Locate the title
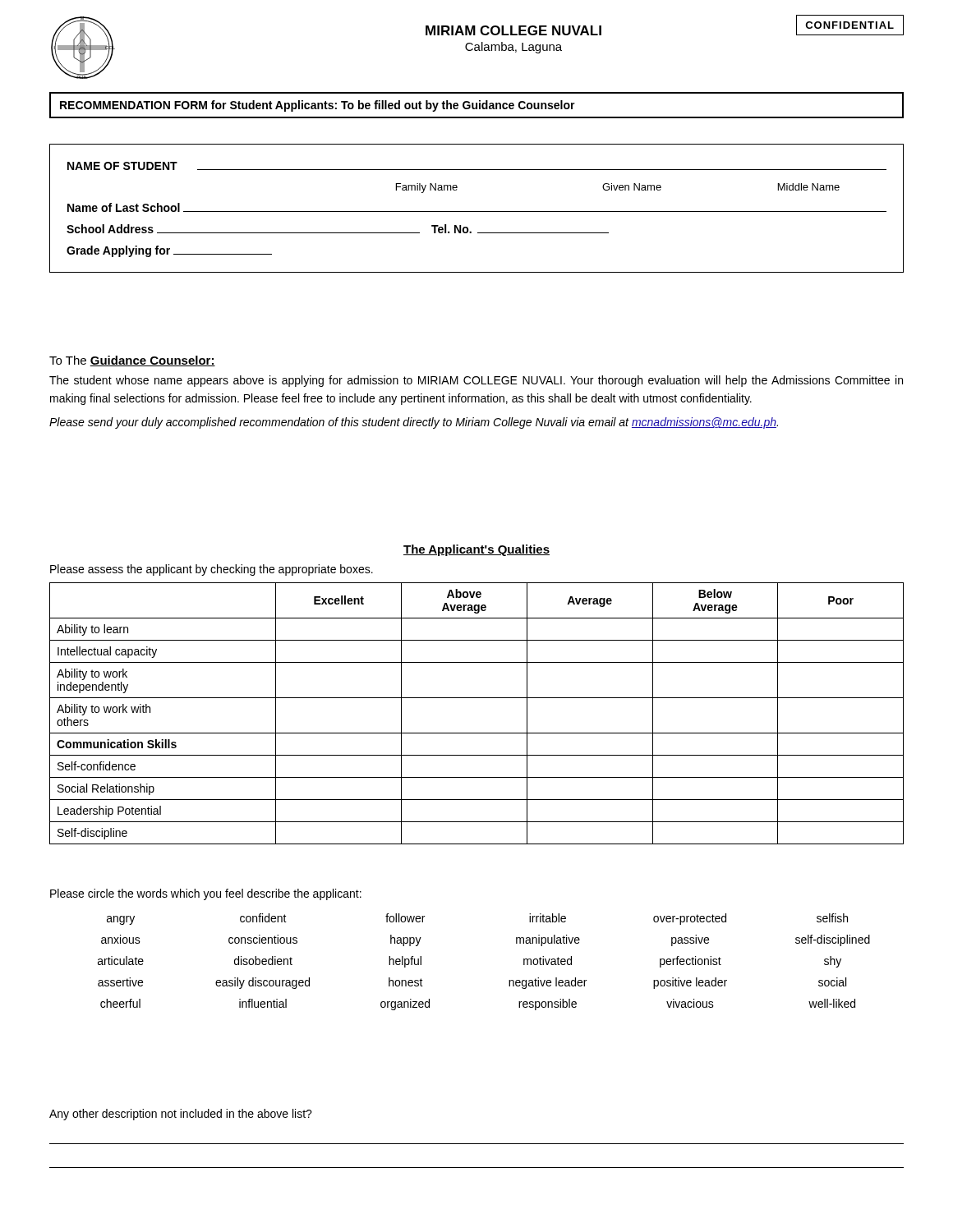Screen dimensions: 1232x953 tap(513, 38)
